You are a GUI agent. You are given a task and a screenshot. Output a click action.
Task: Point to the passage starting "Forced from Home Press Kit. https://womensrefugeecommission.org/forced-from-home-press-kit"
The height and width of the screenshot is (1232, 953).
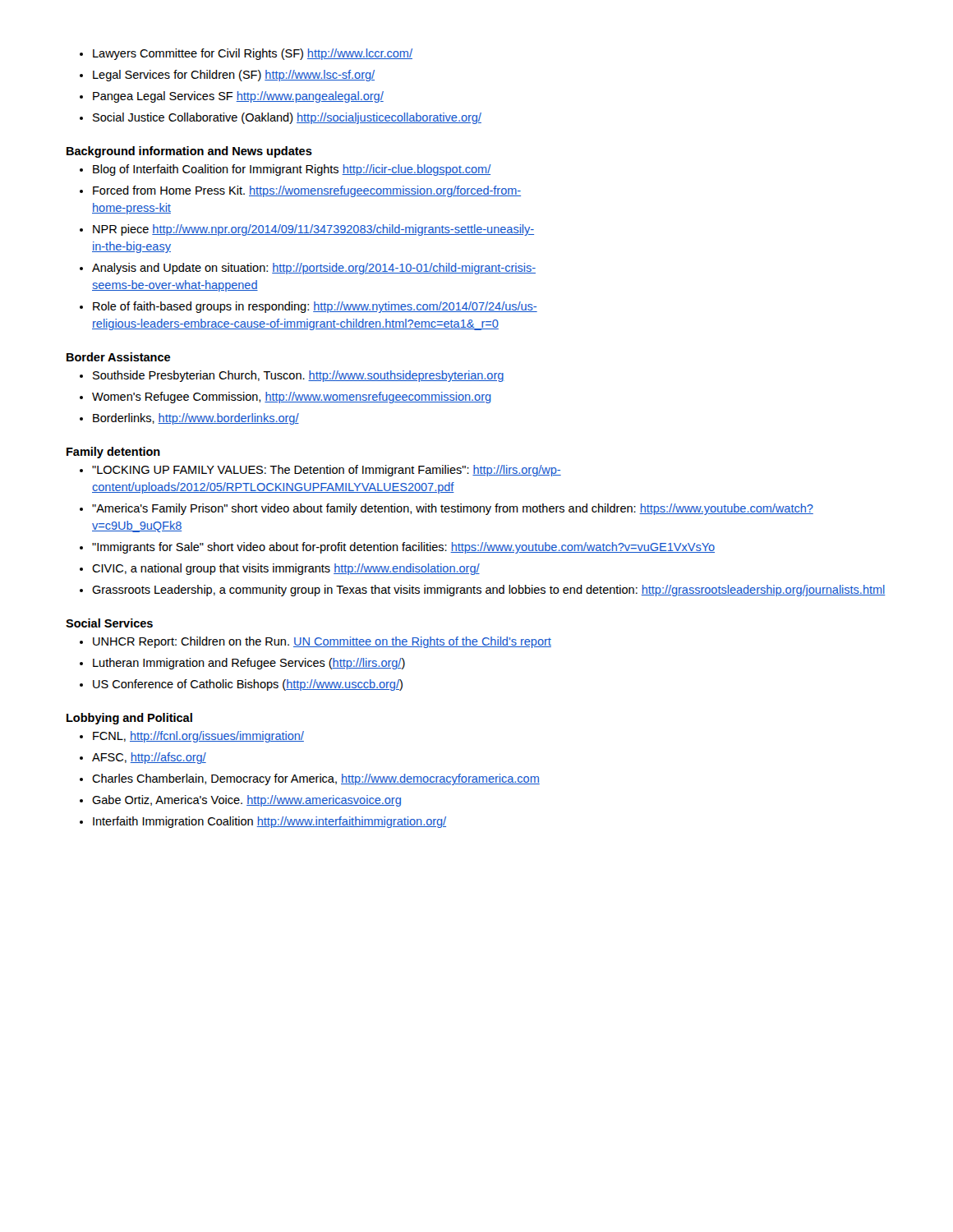click(490, 200)
